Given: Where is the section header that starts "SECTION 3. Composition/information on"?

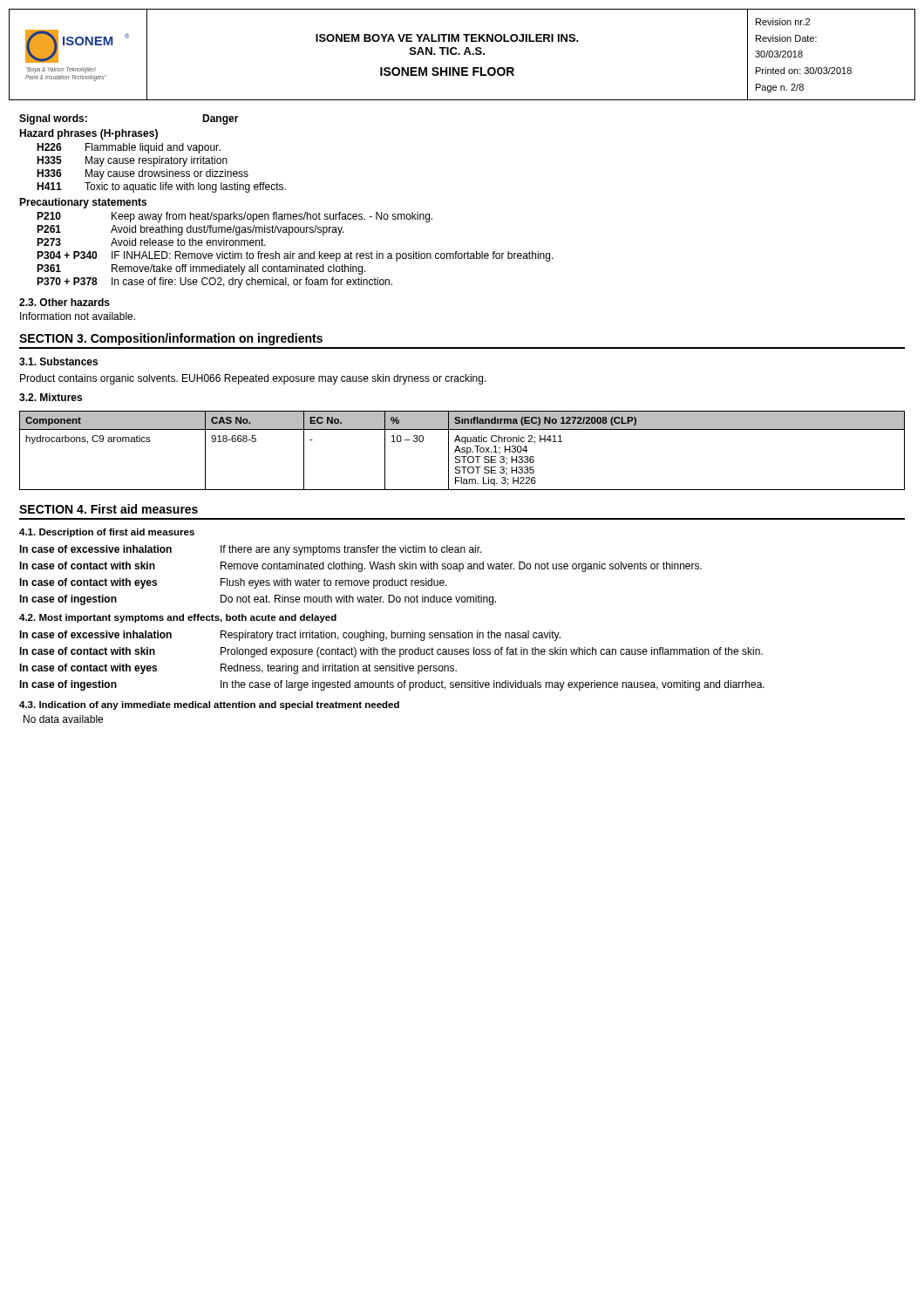Looking at the screenshot, I should [x=171, y=339].
